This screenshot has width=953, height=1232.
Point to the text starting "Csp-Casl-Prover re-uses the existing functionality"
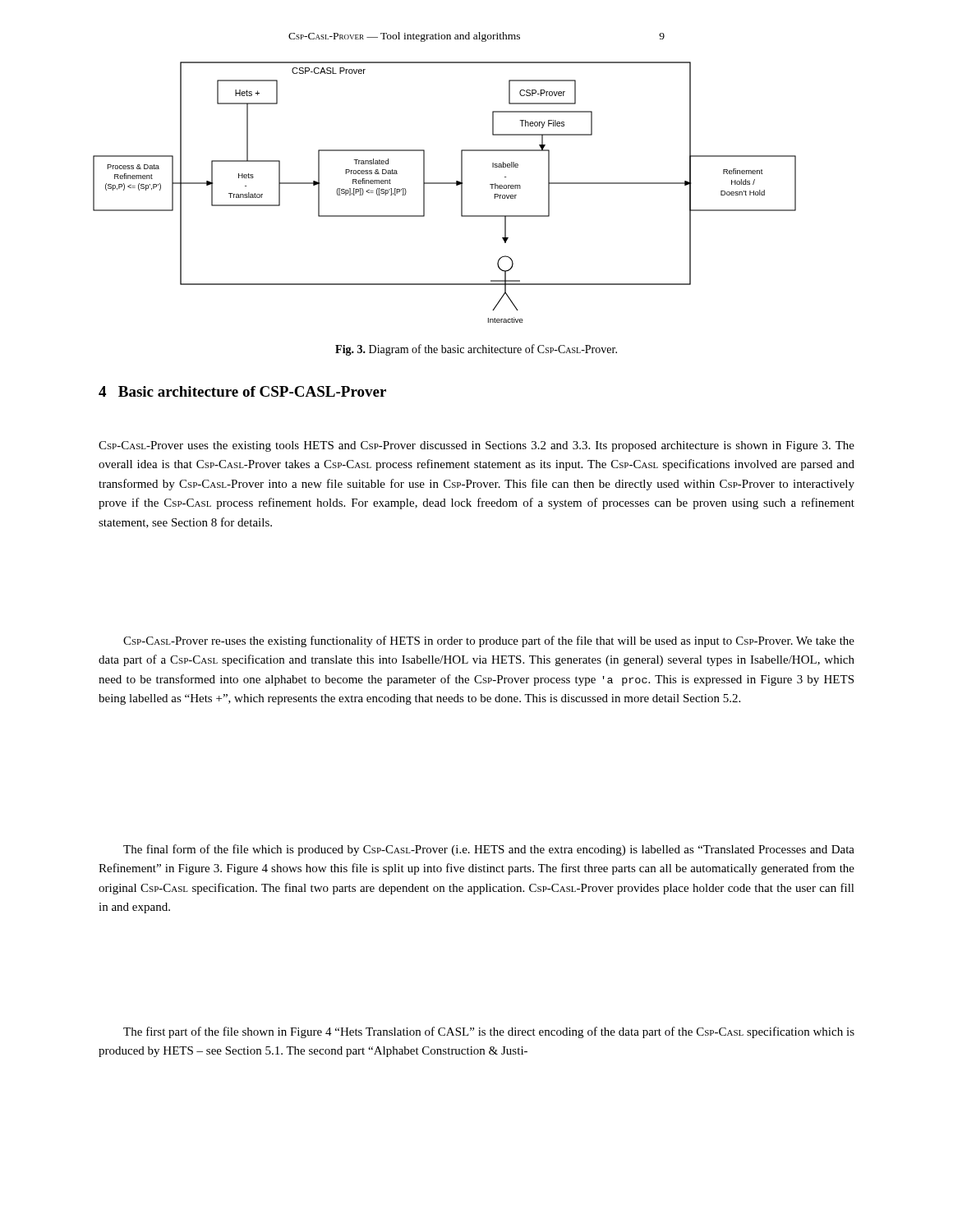476,670
